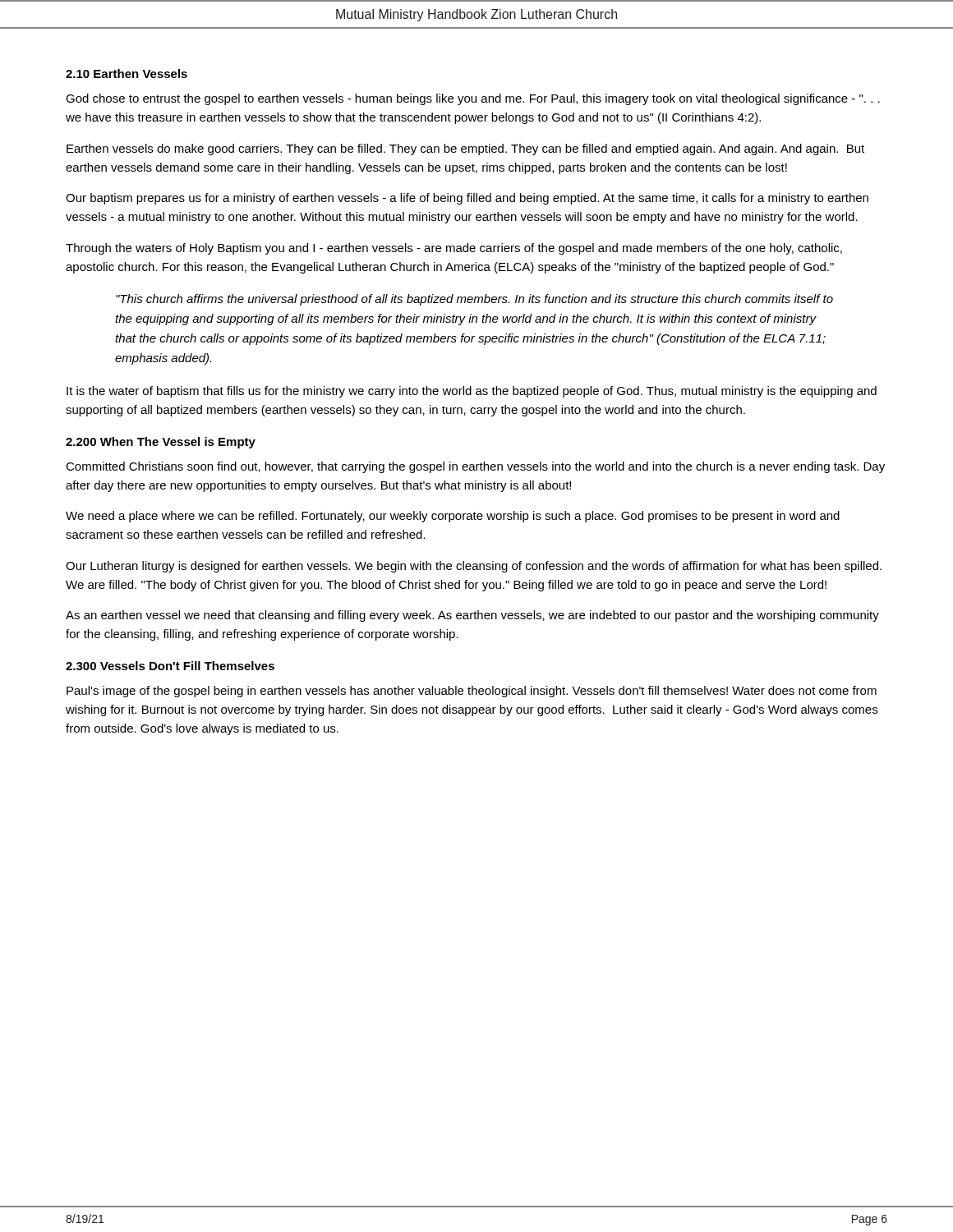This screenshot has height=1232, width=953.
Task: Point to the region starting "Our Lutheran liturgy is designed for earthen vessels."
Action: tap(474, 575)
